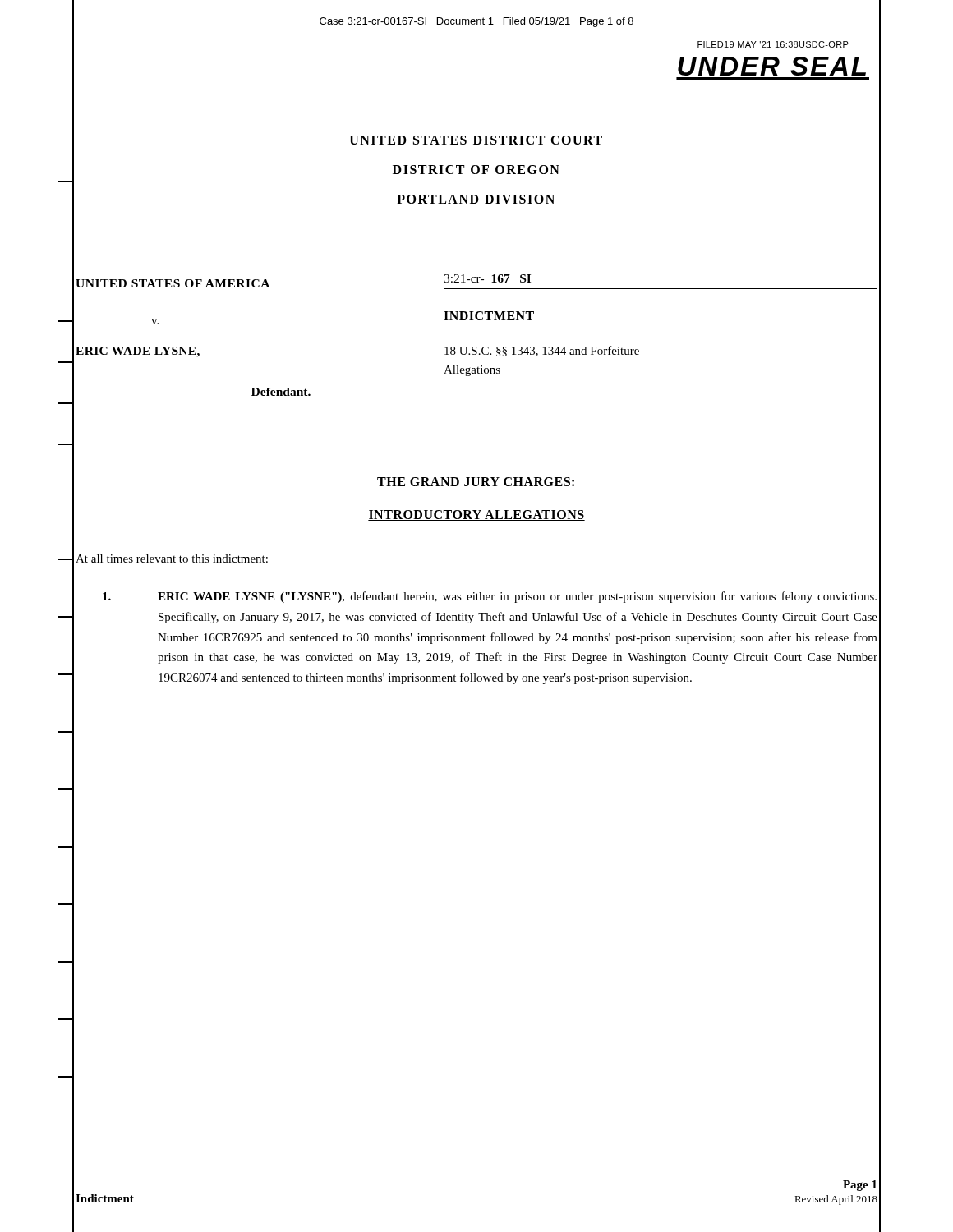The width and height of the screenshot is (953, 1232).
Task: Navigate to the text starting "3:21-cr- 167 SI"
Action: 488,278
